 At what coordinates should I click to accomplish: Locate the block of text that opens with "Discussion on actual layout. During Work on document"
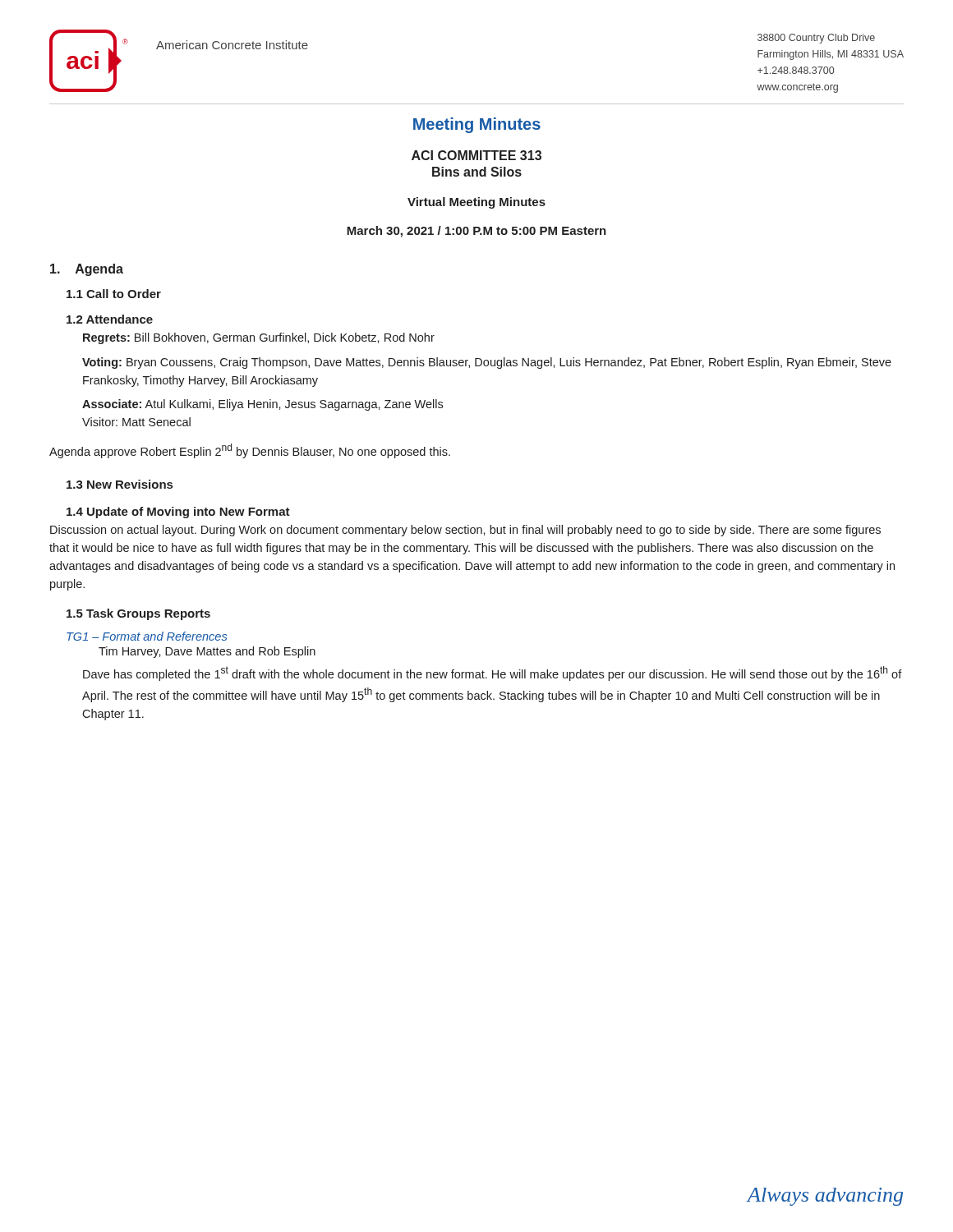(x=472, y=557)
